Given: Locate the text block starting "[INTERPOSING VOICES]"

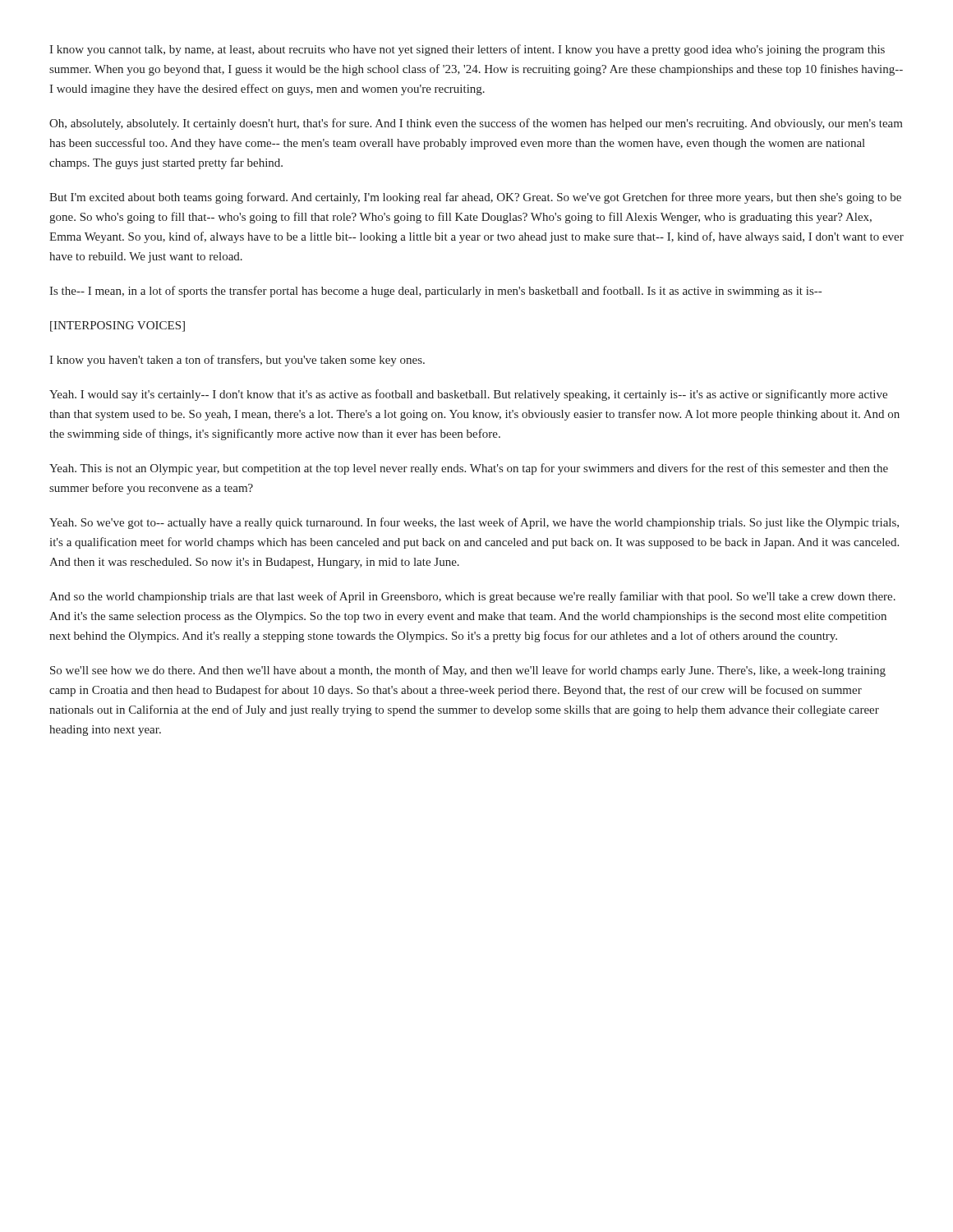Looking at the screenshot, I should 117,325.
